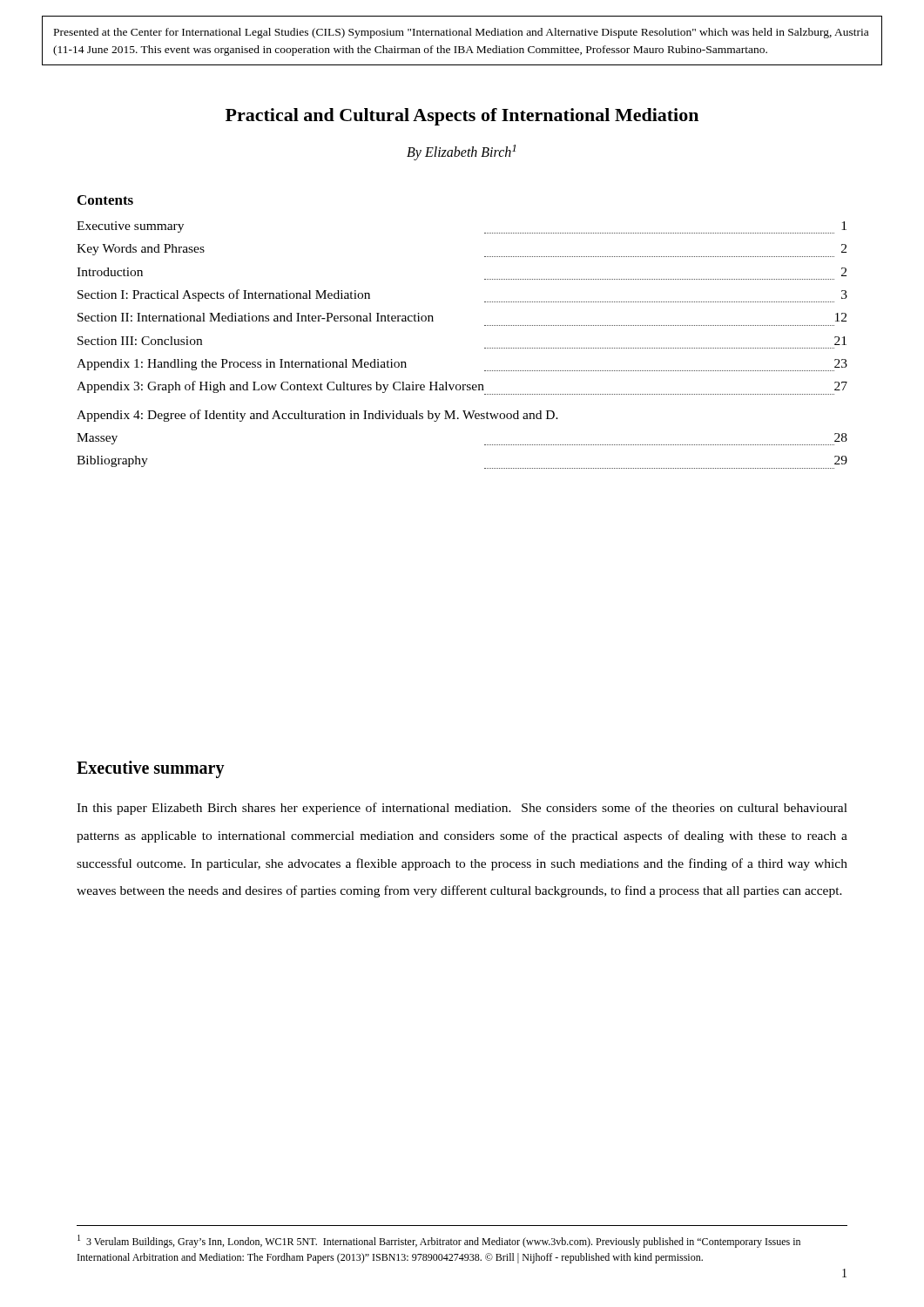Viewport: 924px width, 1307px height.
Task: Where does it say "Massey 28"?
Action: [94, 439]
